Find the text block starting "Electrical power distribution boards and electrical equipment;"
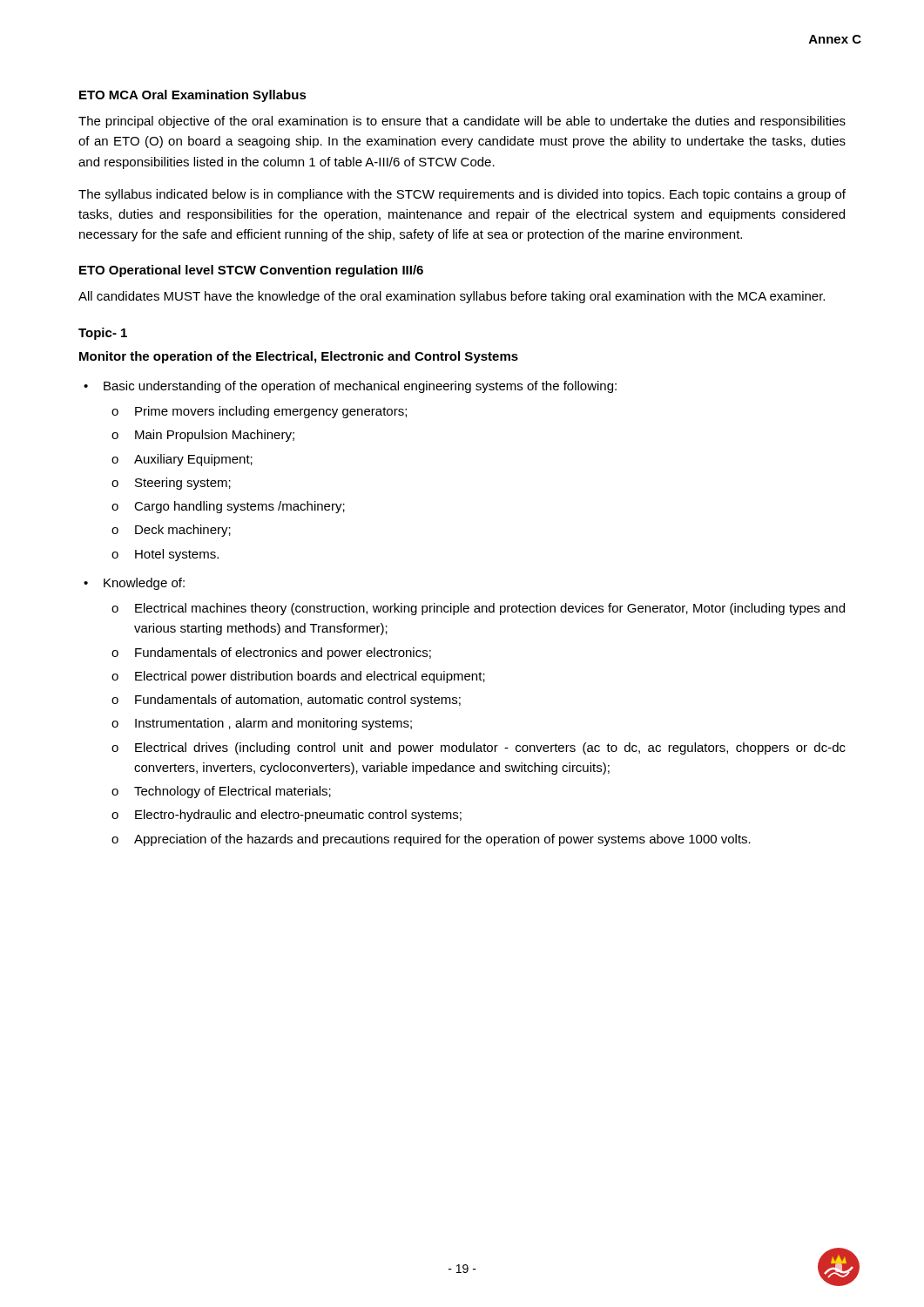 (310, 676)
